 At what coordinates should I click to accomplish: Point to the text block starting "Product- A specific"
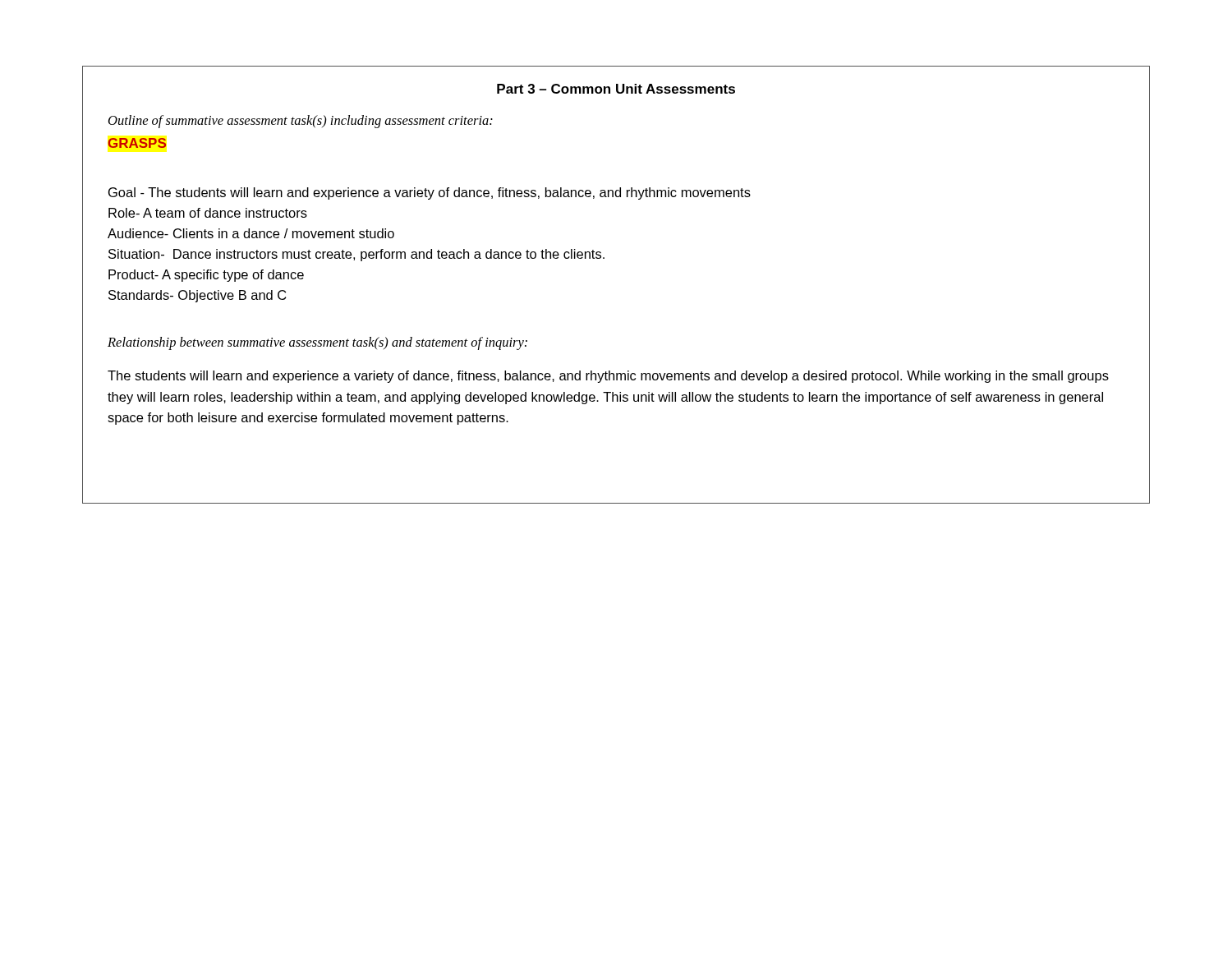[206, 274]
